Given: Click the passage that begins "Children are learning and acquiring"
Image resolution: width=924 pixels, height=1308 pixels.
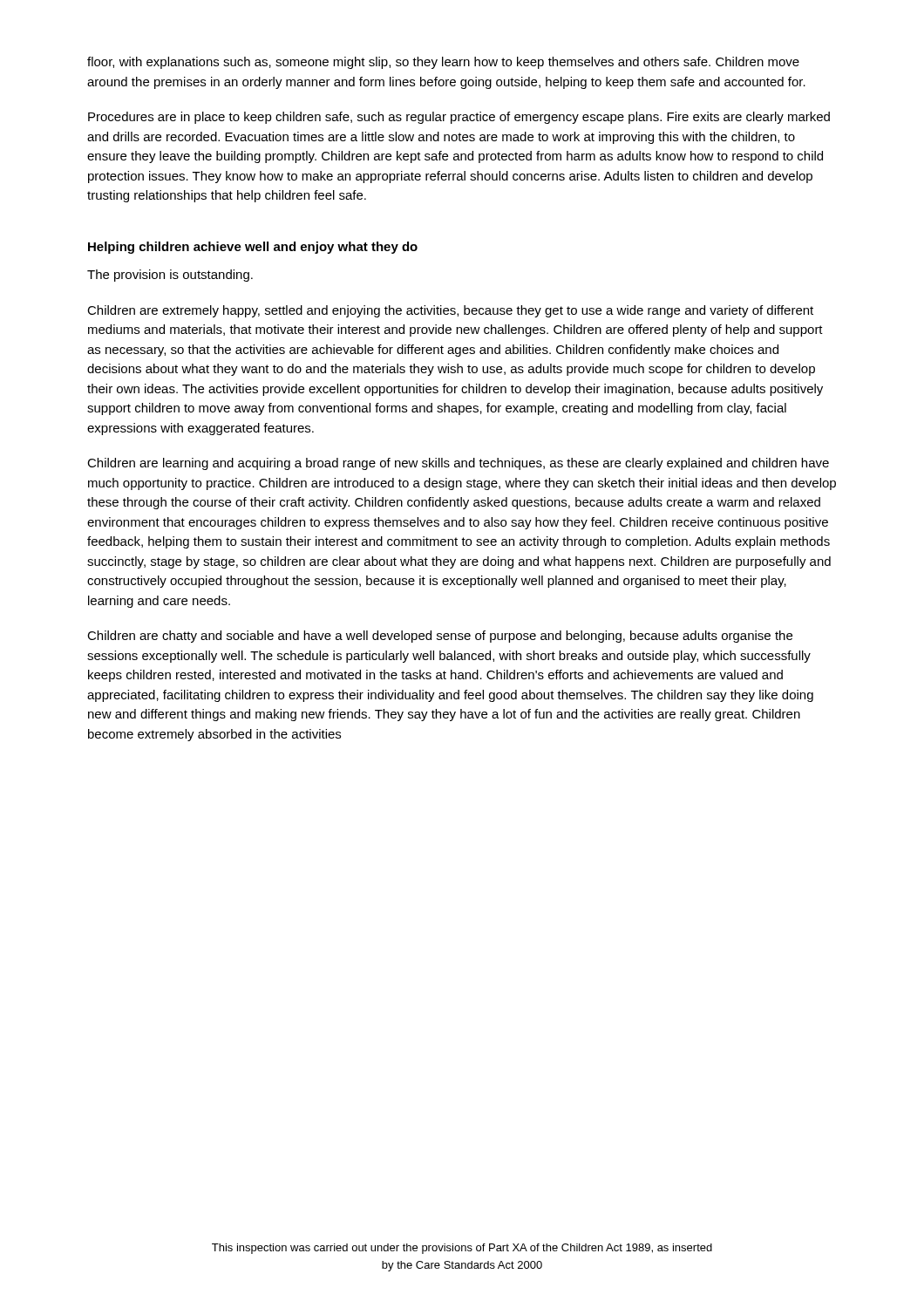Looking at the screenshot, I should click(462, 531).
